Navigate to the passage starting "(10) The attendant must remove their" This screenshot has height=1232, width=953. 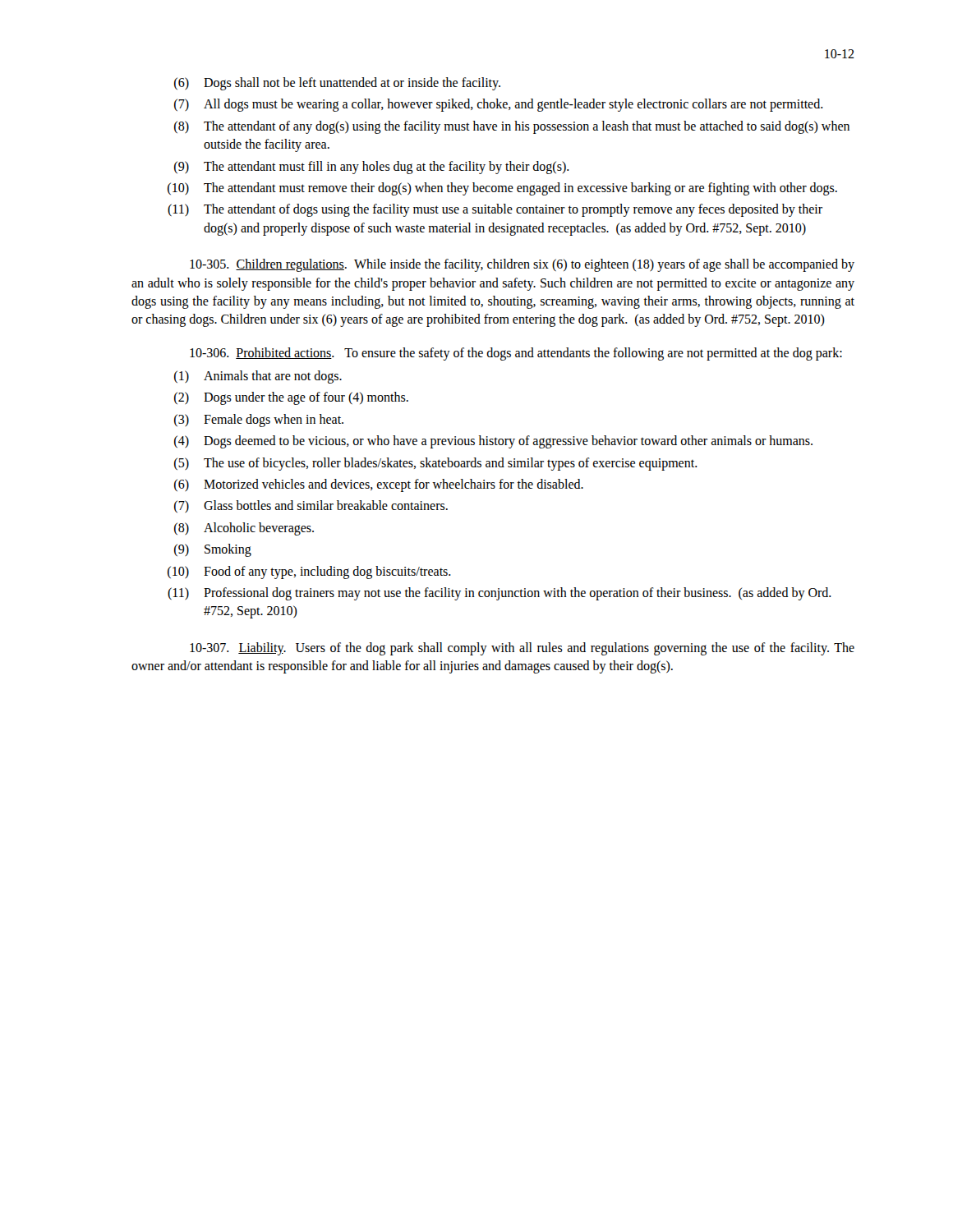point(485,188)
